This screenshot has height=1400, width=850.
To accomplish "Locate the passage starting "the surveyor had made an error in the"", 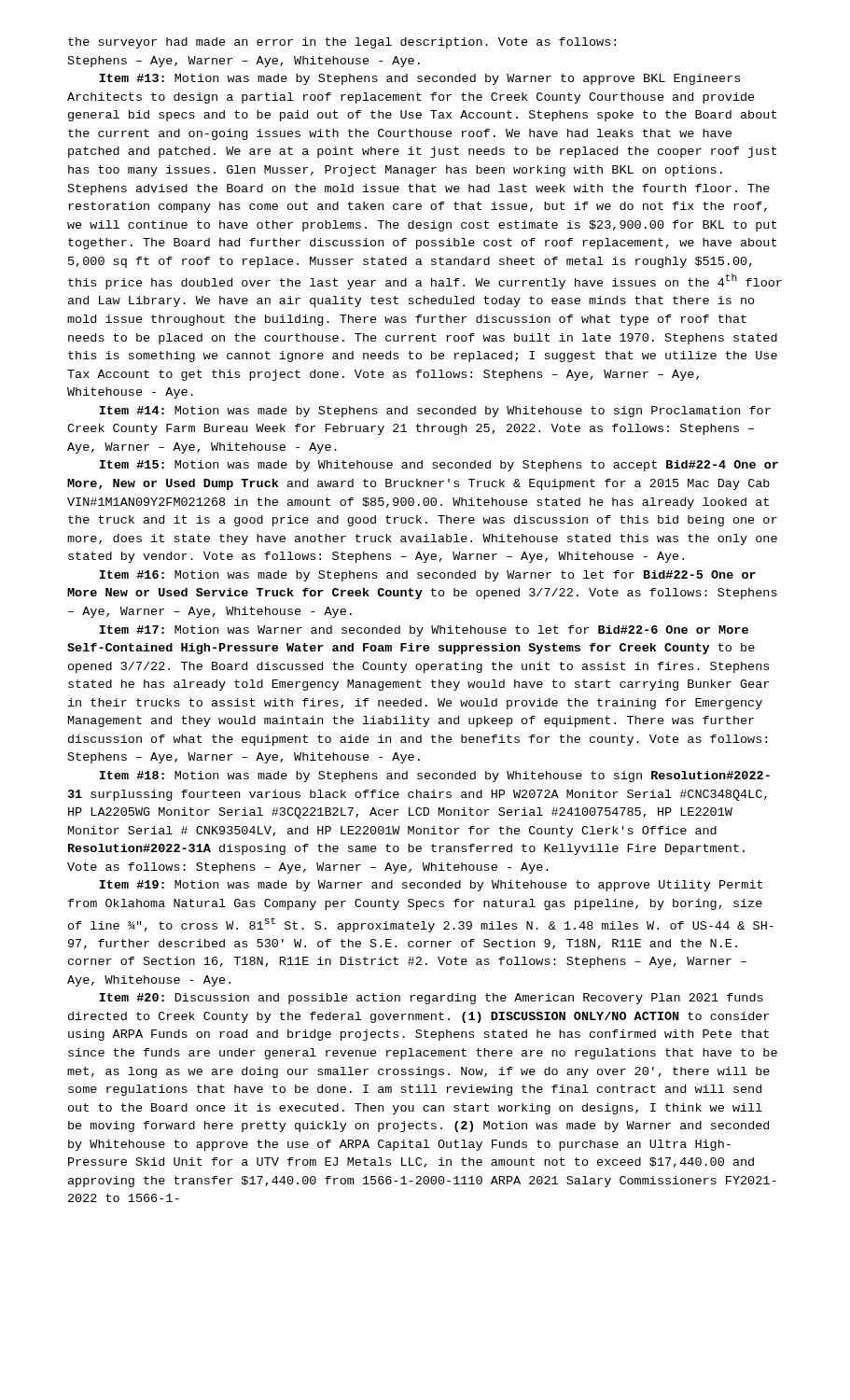I will pos(343,52).
